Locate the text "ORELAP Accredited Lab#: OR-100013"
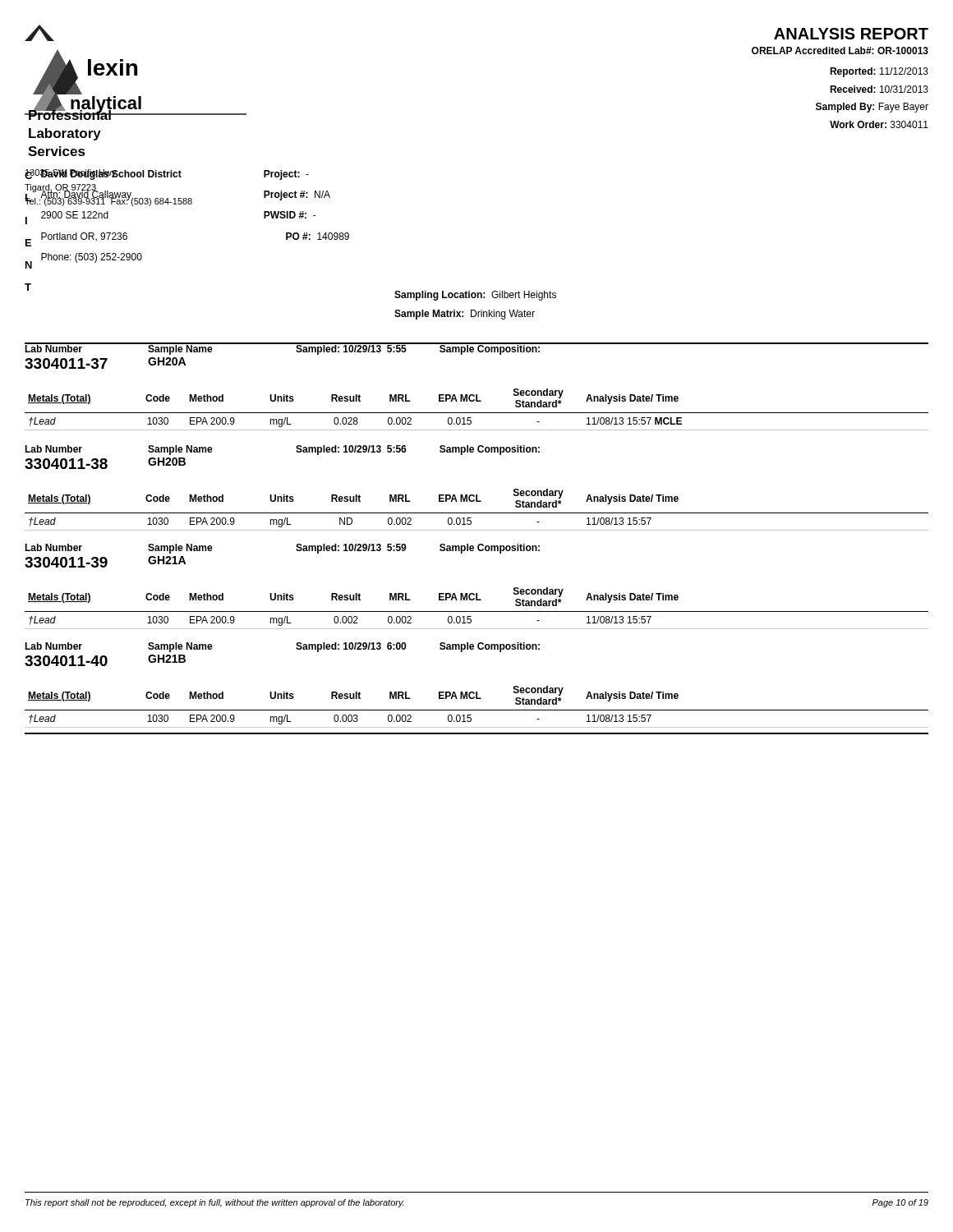 coord(840,51)
